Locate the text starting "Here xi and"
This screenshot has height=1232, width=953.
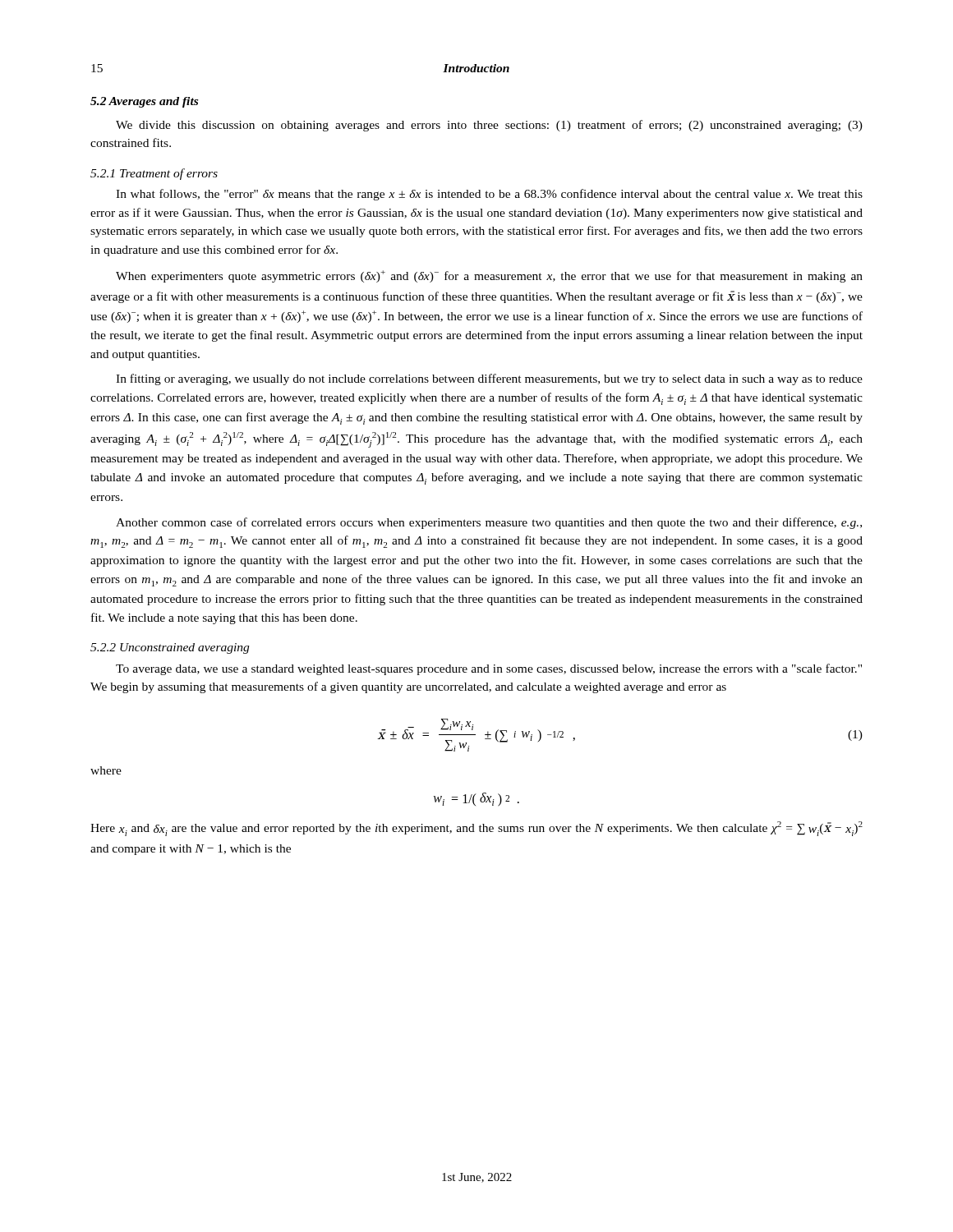coord(476,838)
